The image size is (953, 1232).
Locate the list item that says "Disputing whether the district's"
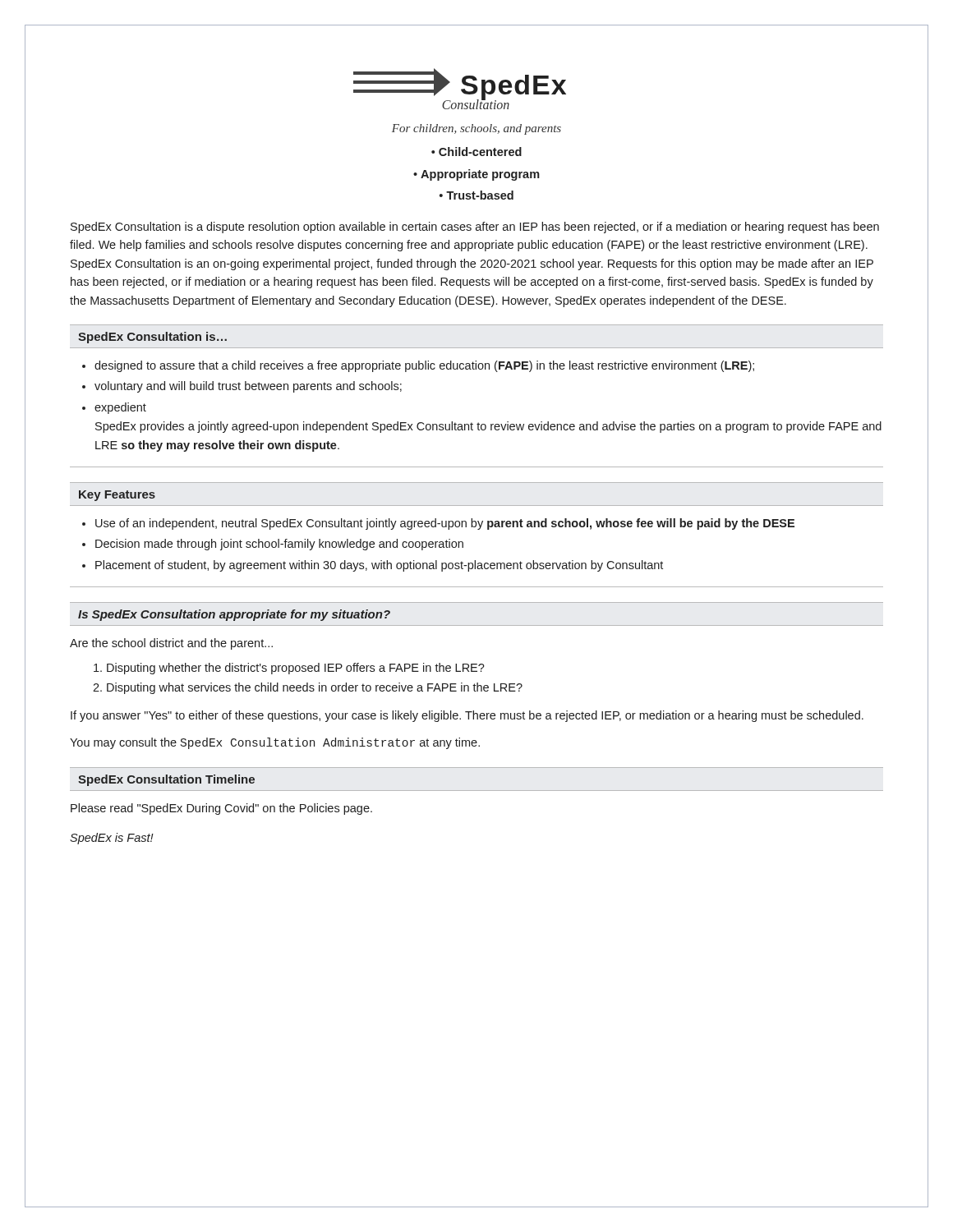(x=295, y=668)
